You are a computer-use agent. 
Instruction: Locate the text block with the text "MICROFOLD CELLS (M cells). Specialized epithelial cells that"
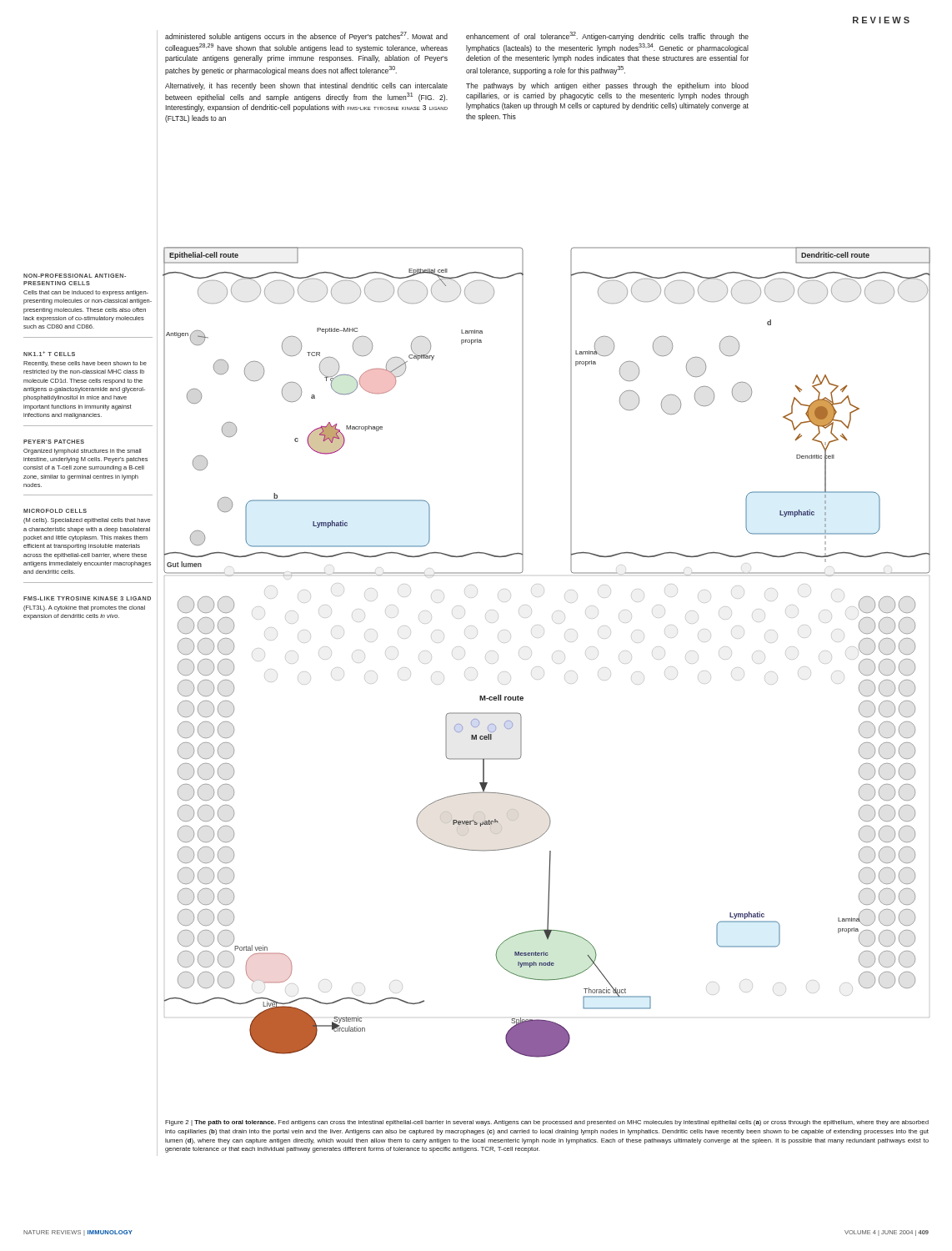click(88, 542)
